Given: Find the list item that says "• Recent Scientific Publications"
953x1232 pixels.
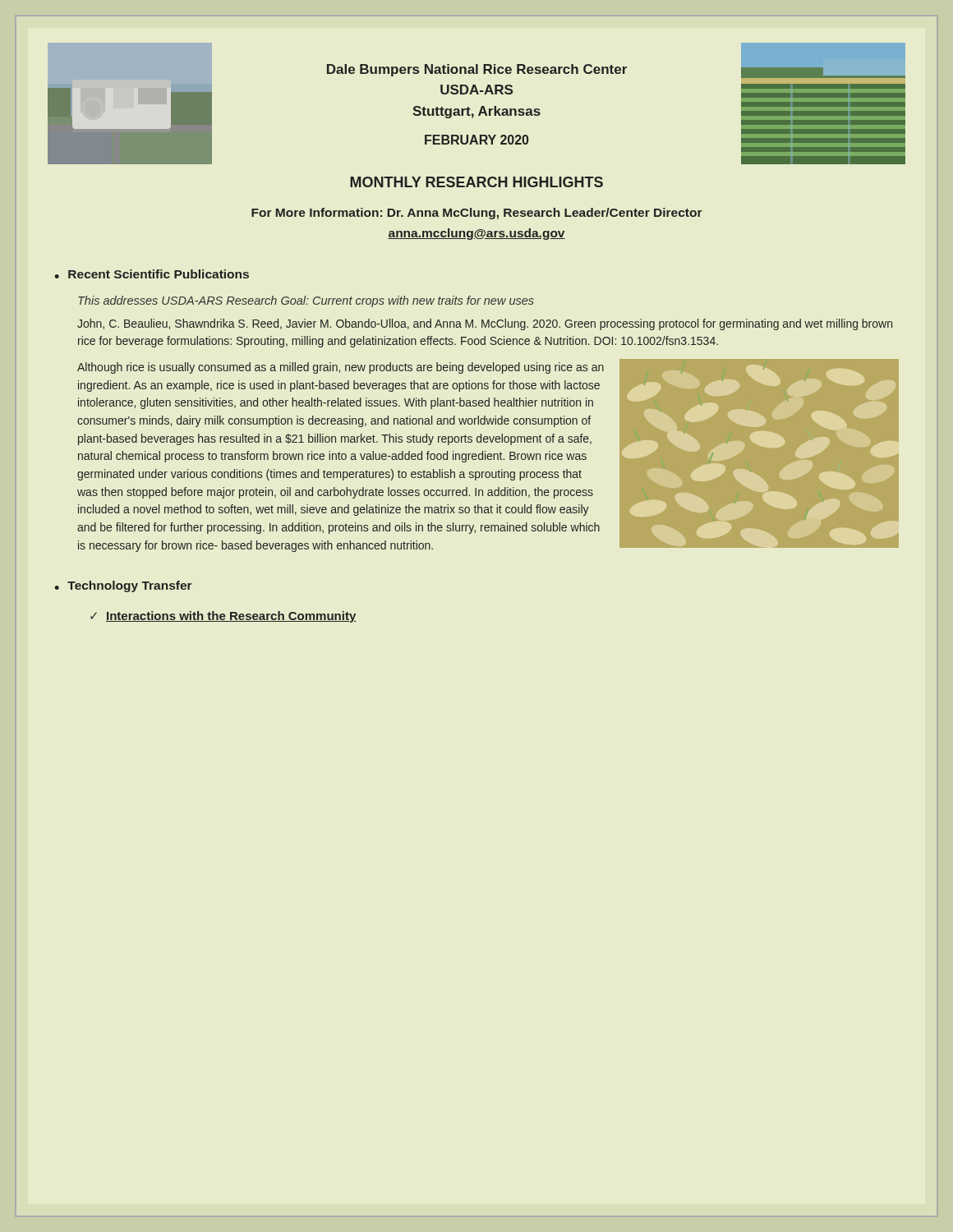Looking at the screenshot, I should point(152,276).
